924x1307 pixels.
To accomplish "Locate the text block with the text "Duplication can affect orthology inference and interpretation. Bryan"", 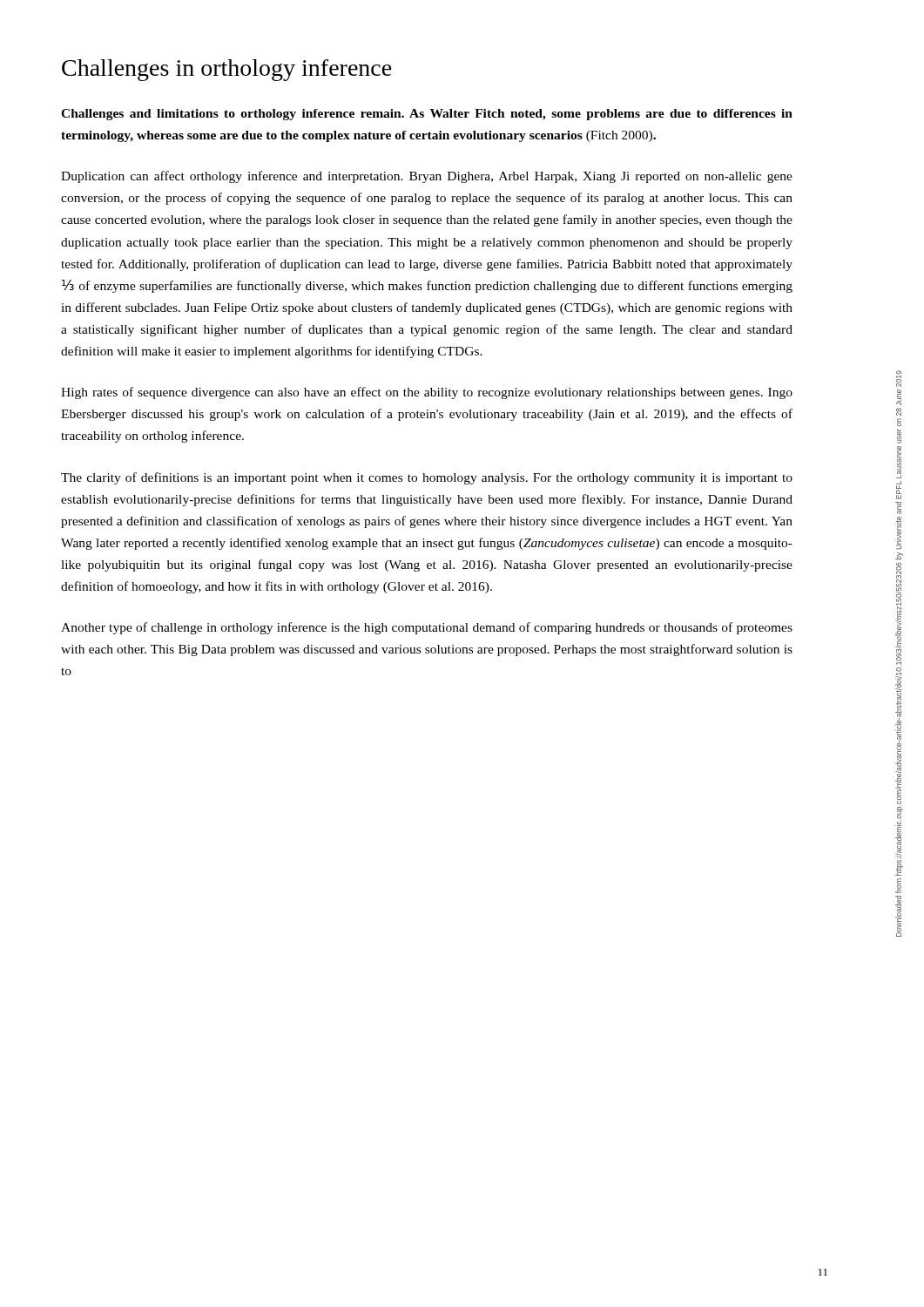I will 427,263.
